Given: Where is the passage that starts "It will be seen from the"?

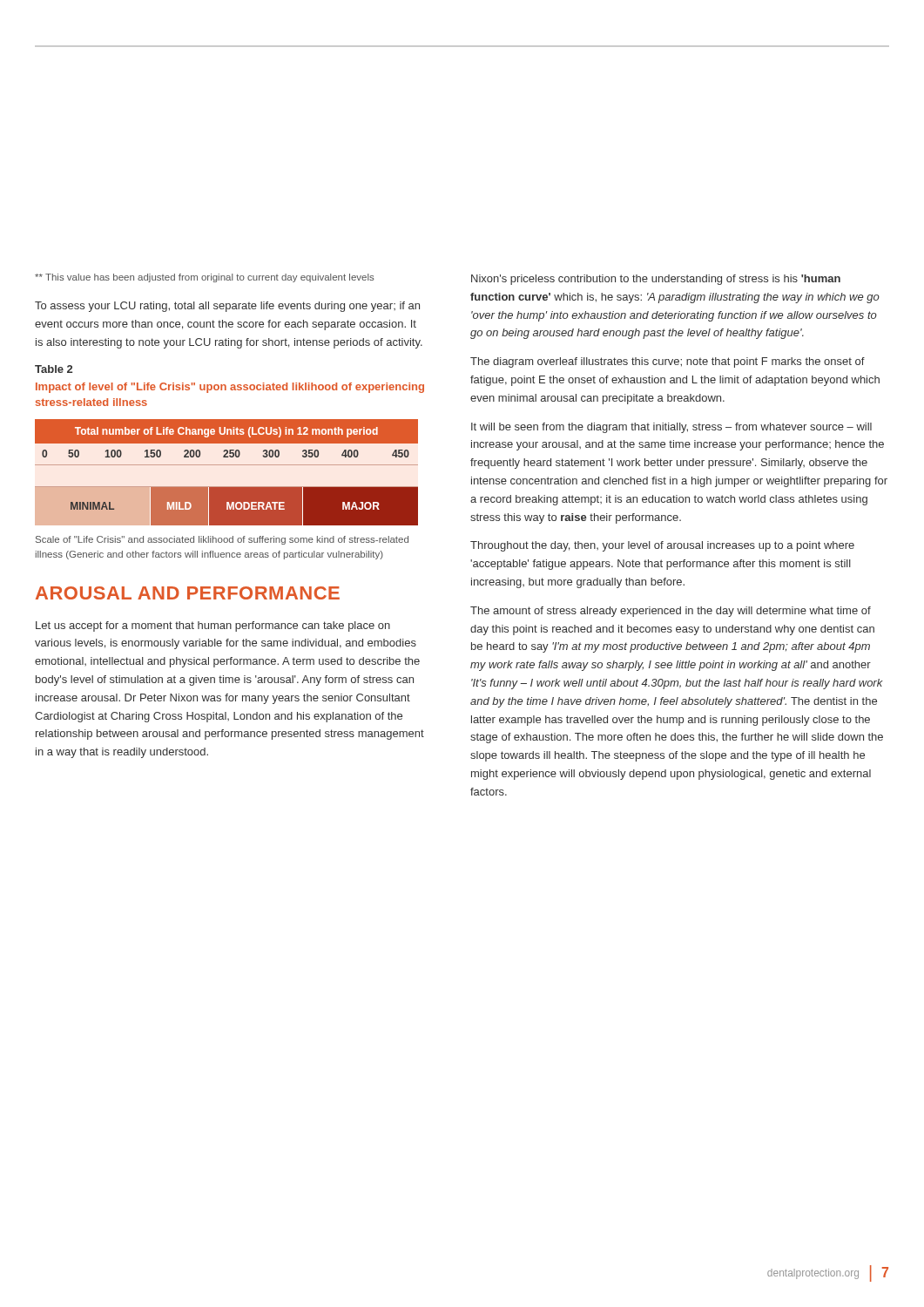Looking at the screenshot, I should [679, 472].
